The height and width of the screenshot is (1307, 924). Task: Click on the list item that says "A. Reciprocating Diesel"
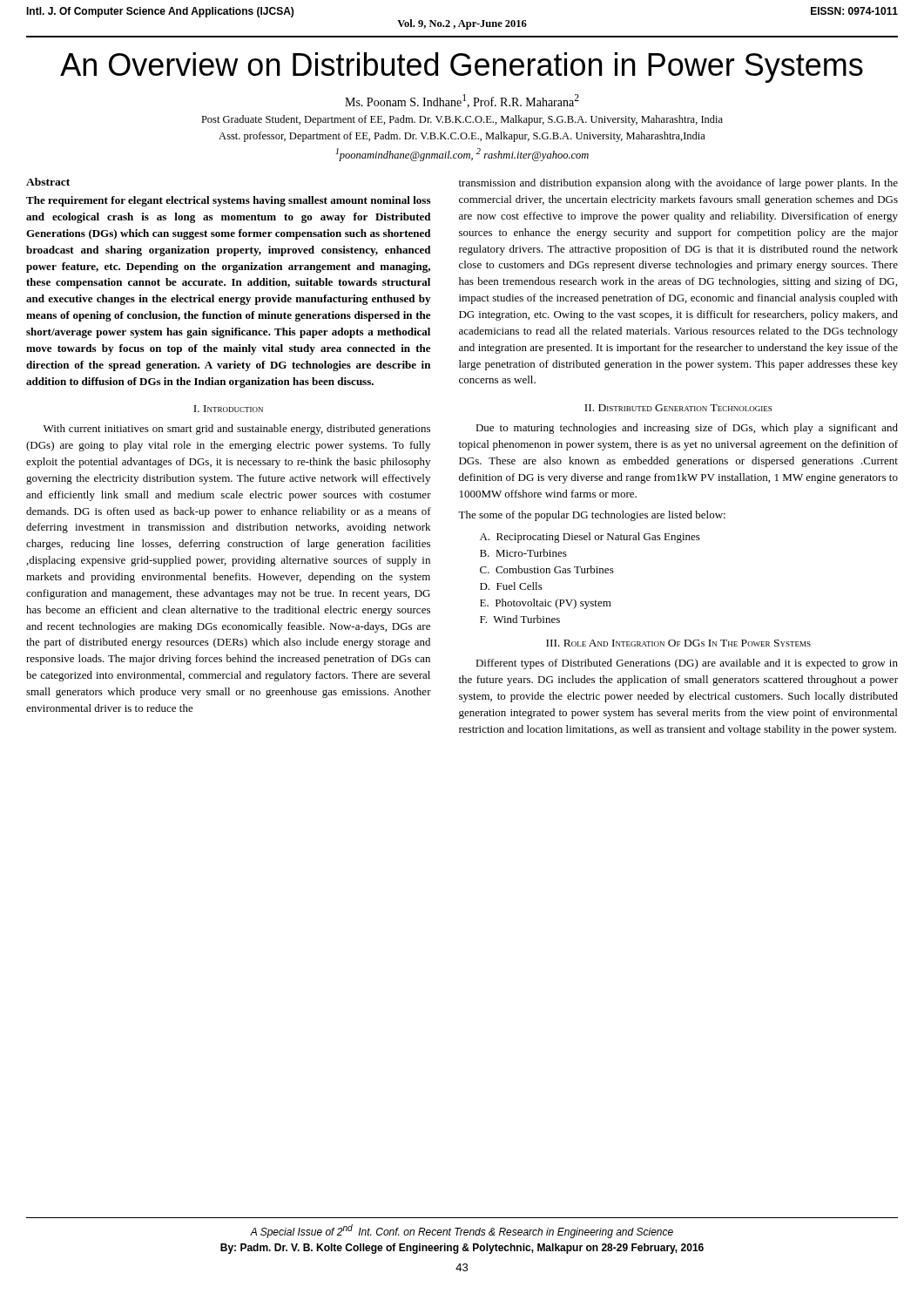click(x=590, y=537)
